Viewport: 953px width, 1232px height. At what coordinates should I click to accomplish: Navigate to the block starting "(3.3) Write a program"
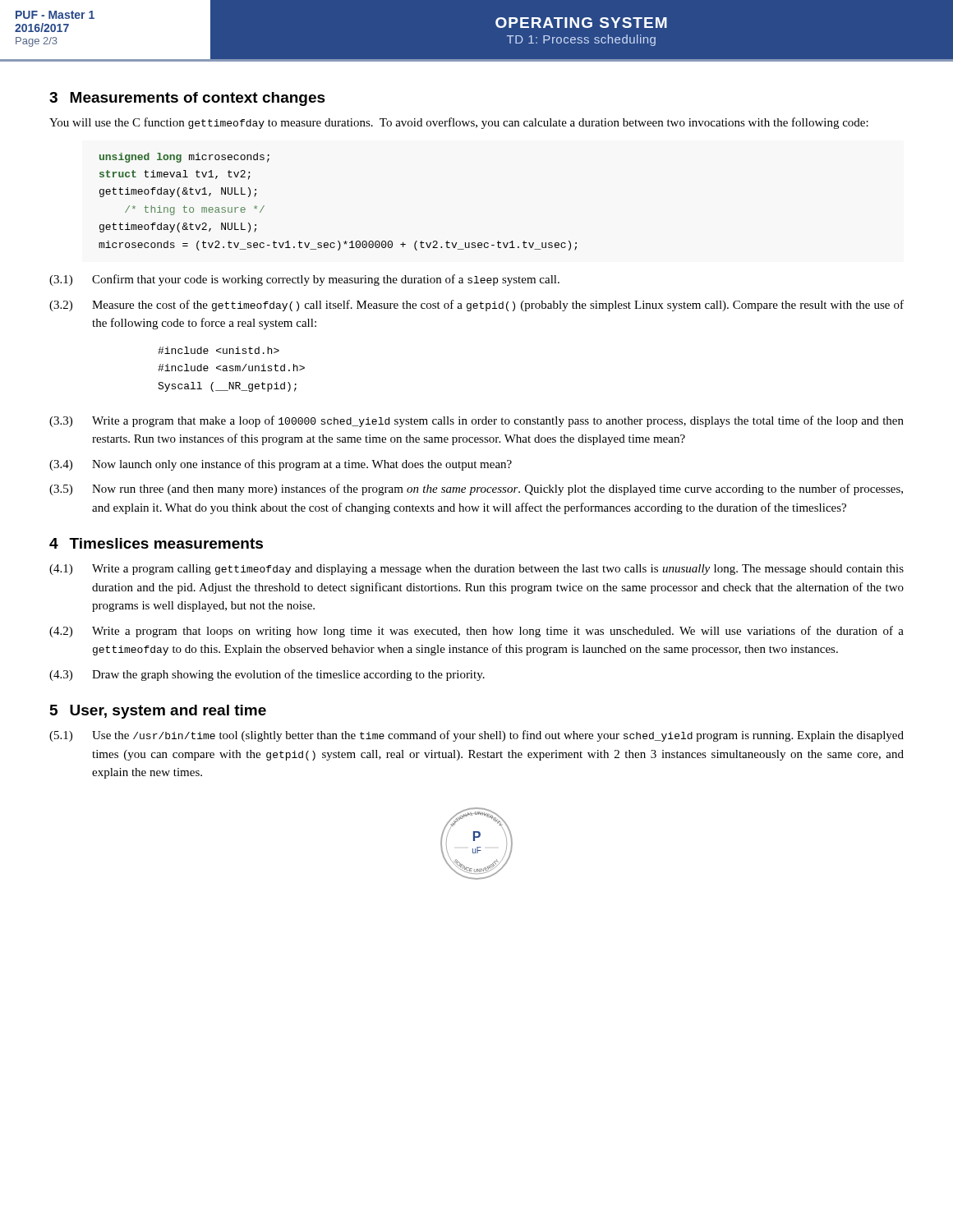476,430
